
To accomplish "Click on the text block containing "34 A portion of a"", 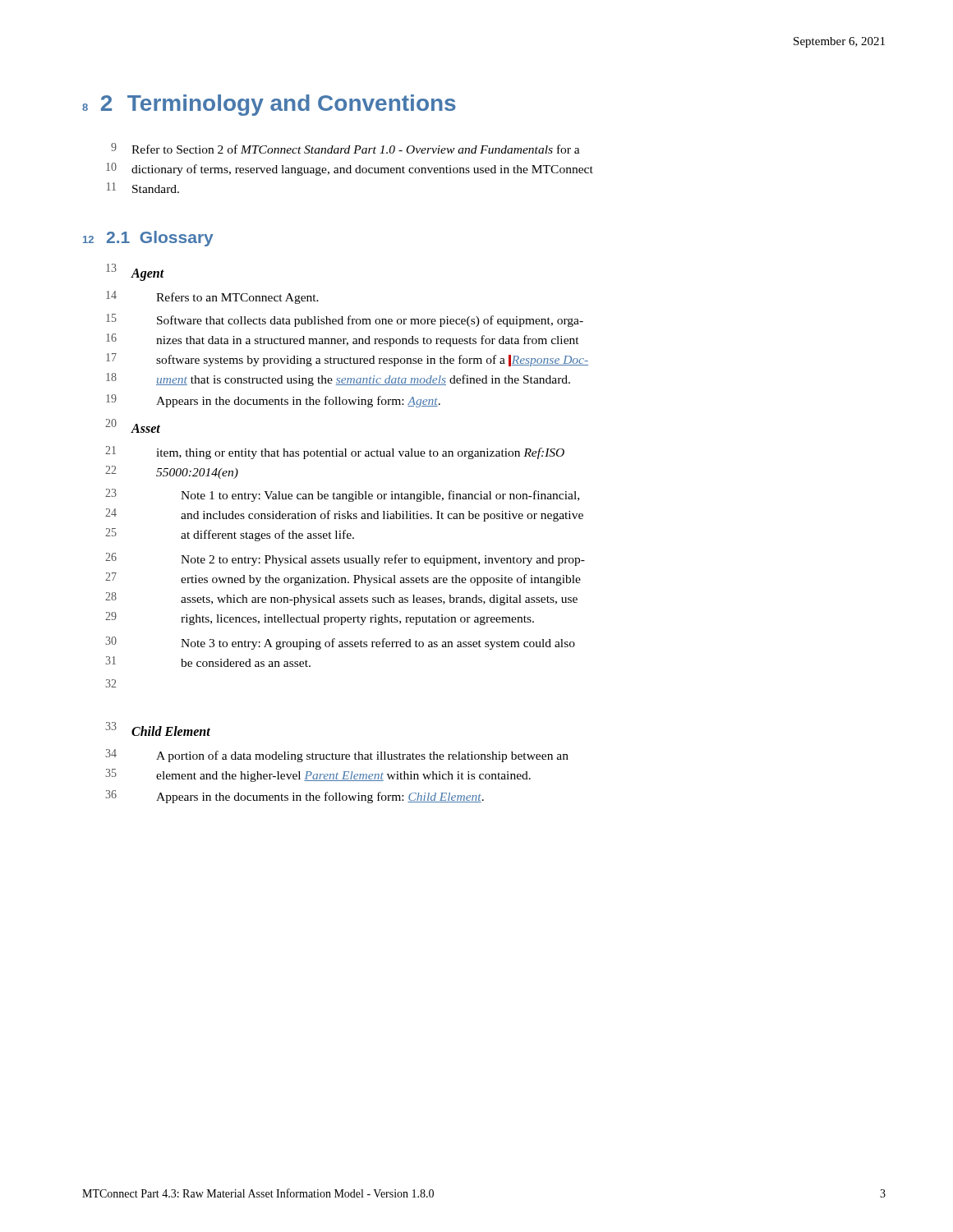I will (485, 765).
